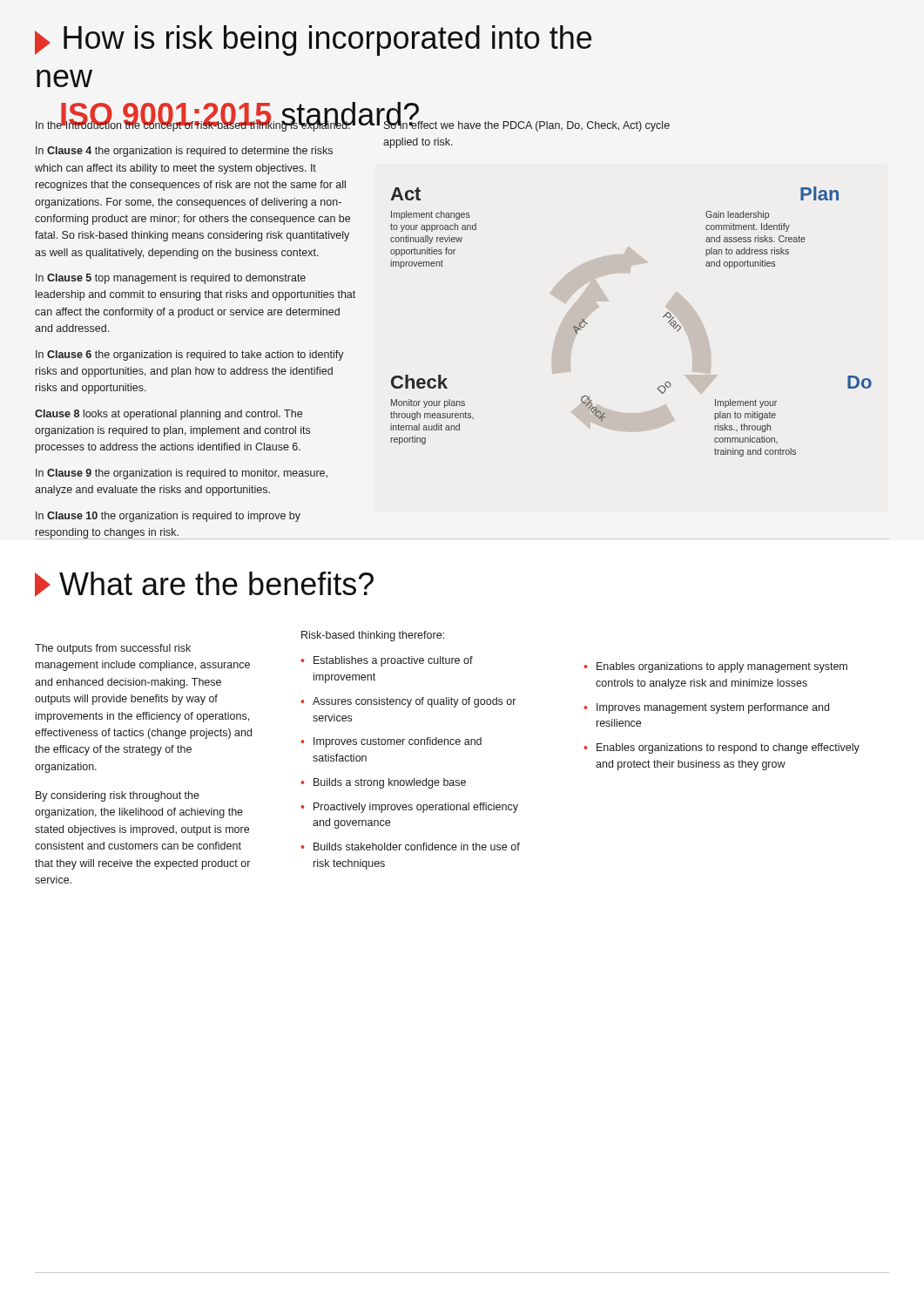
Task: Find the list item that reads "Enables organizations to apply management system"
Action: tap(722, 675)
